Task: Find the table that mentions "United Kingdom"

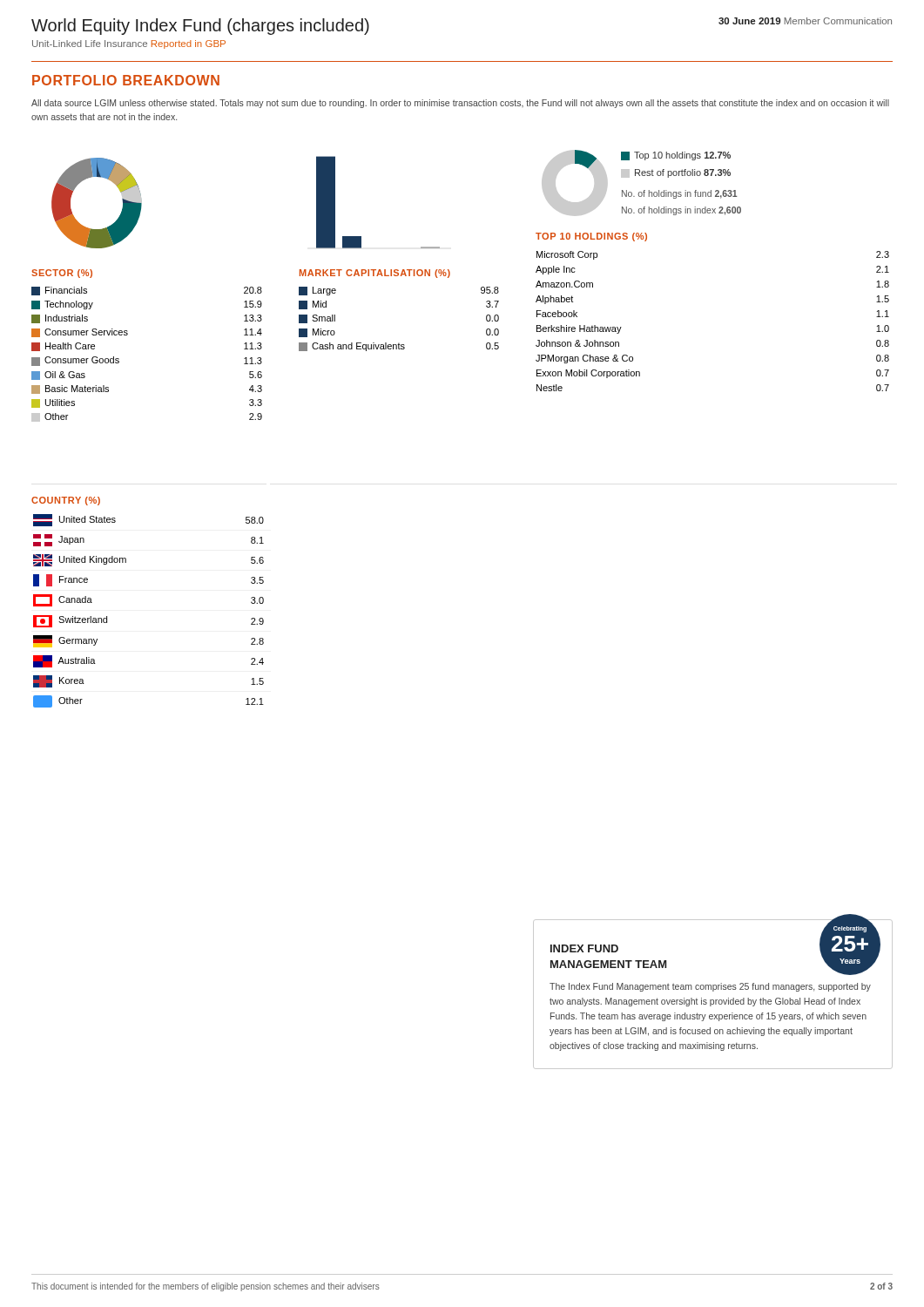Action: [151, 611]
